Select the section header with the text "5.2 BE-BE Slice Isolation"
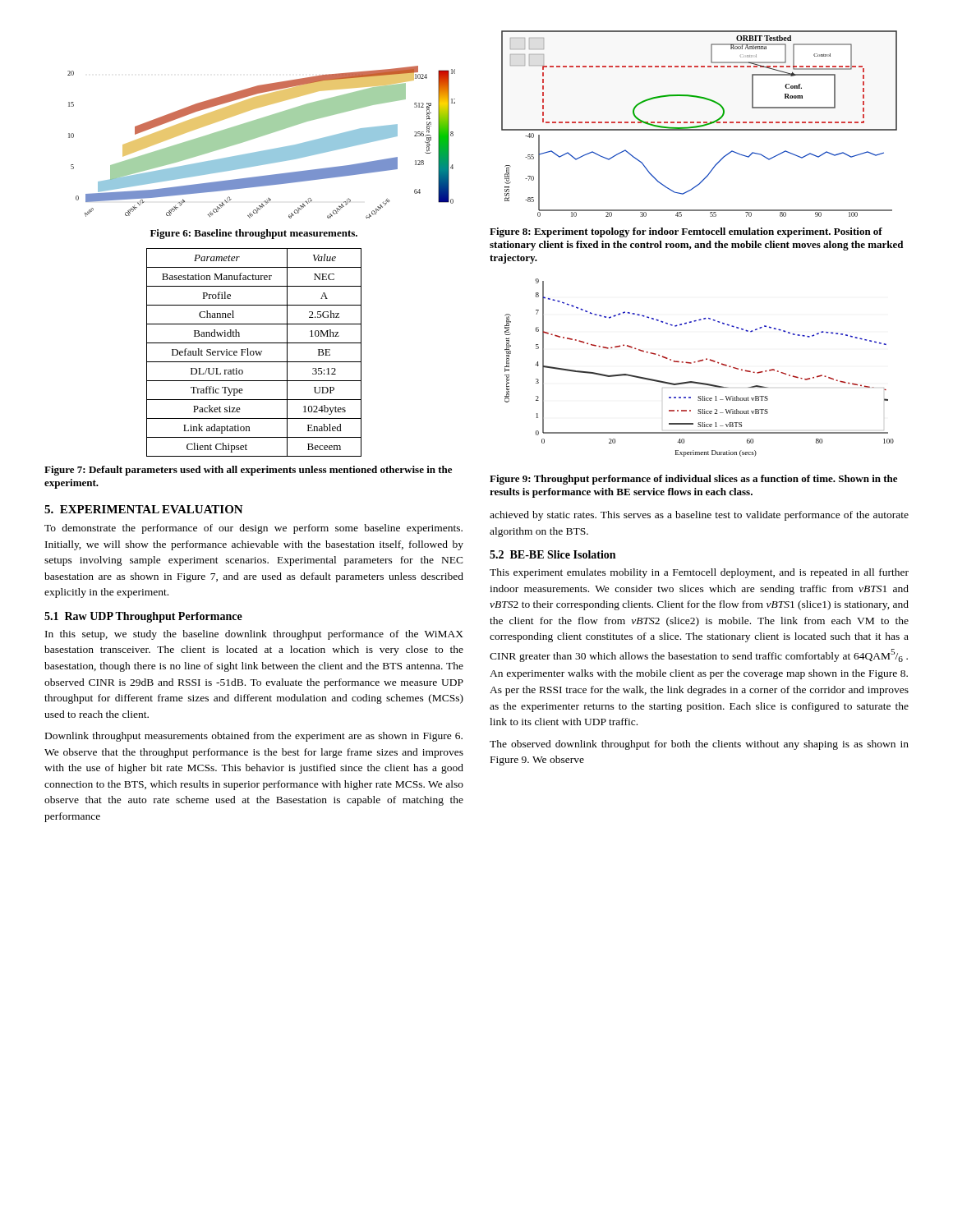This screenshot has width=953, height=1232. (x=553, y=555)
